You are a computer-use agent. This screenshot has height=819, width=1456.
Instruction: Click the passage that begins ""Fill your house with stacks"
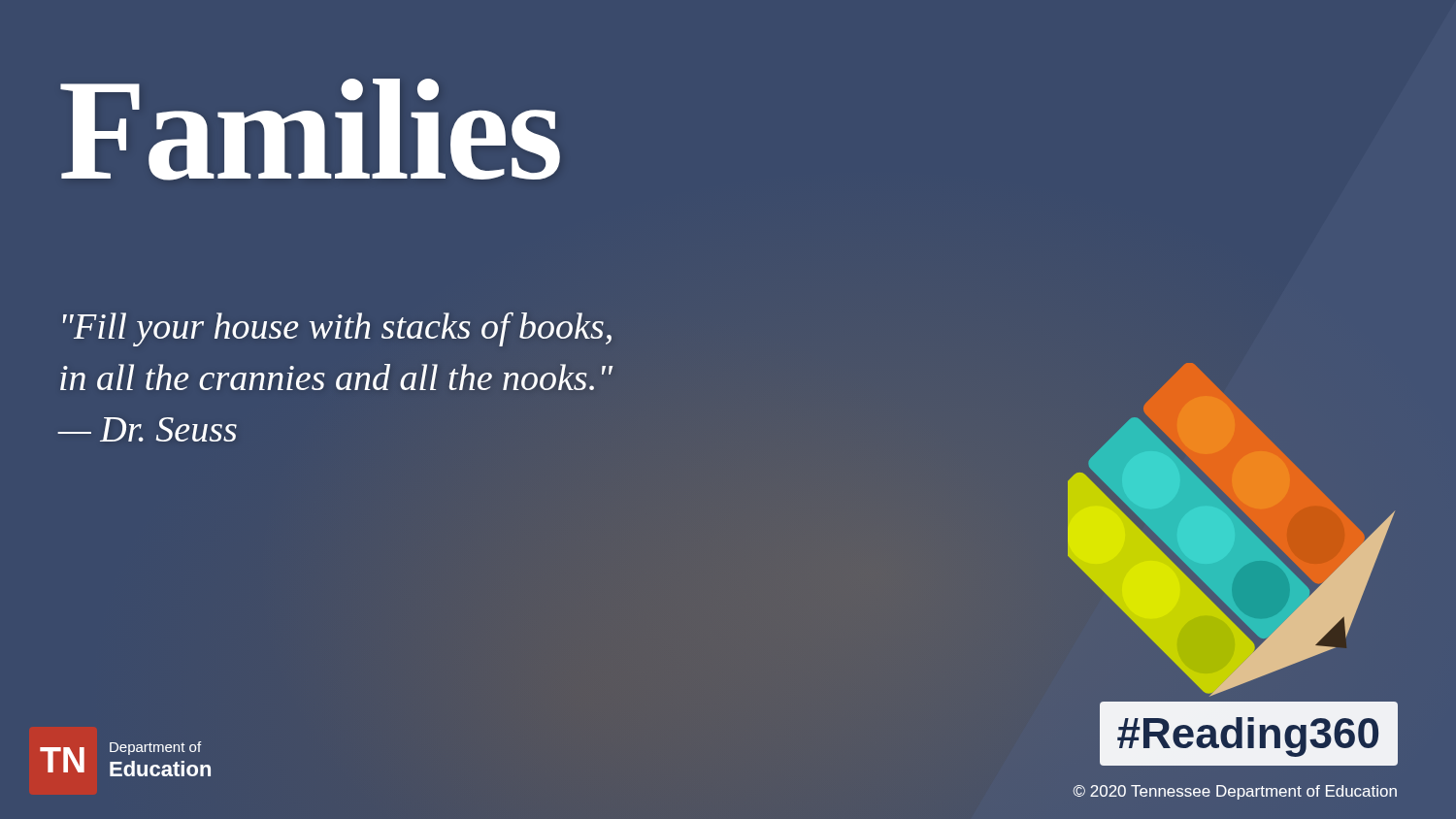click(336, 378)
